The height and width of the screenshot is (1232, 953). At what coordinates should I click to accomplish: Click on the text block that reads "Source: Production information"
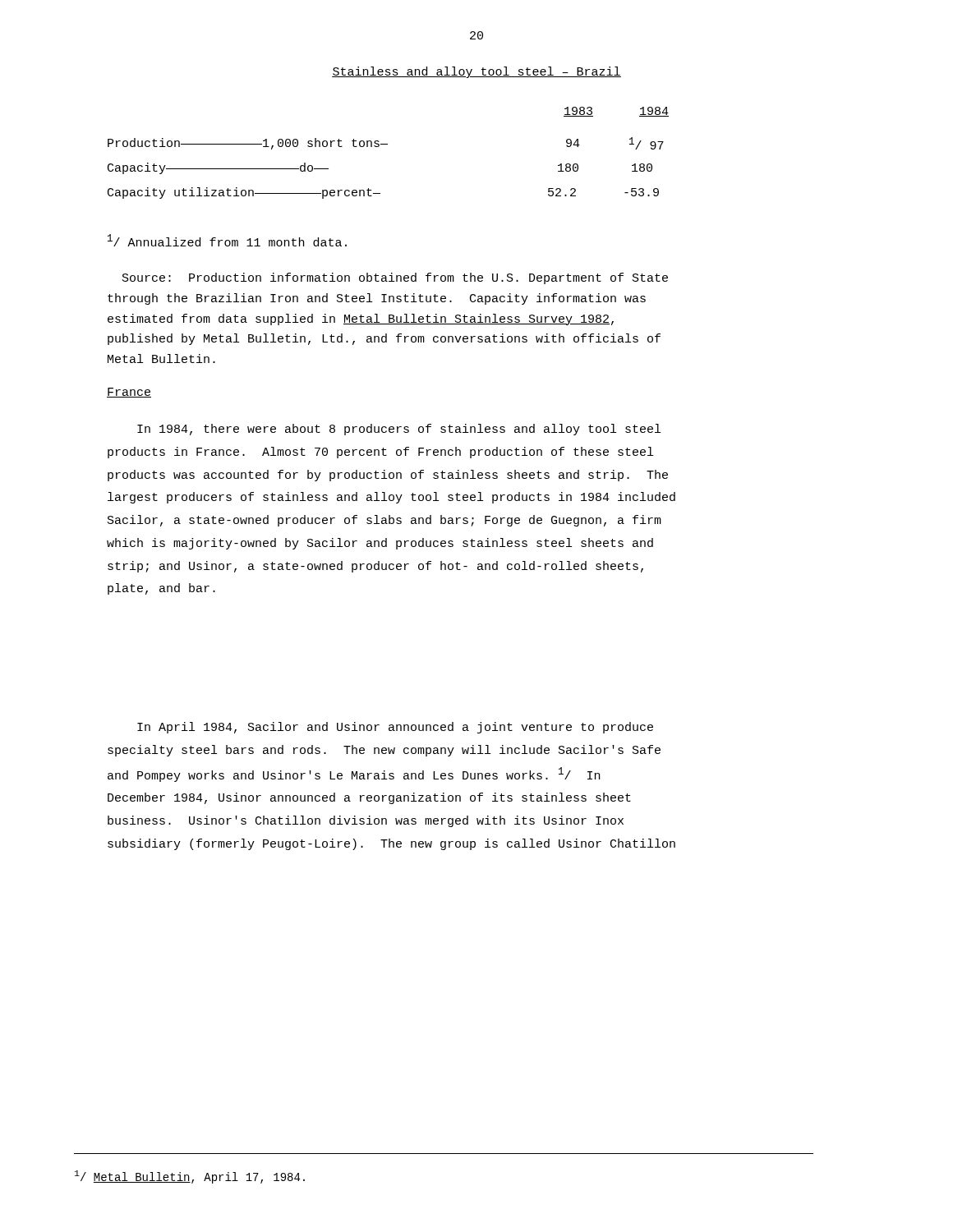click(388, 320)
